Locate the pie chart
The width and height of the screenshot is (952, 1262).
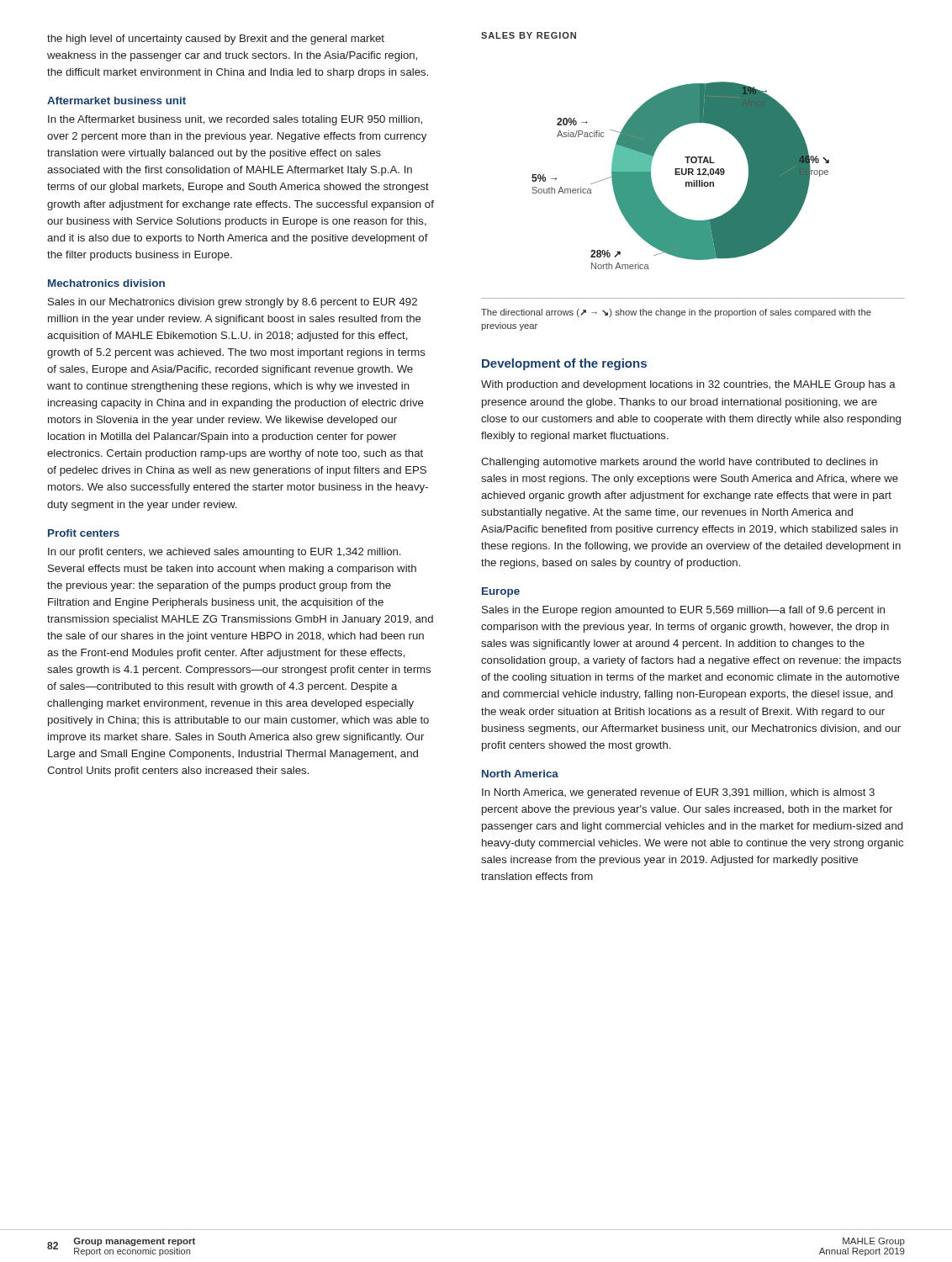coord(693,160)
